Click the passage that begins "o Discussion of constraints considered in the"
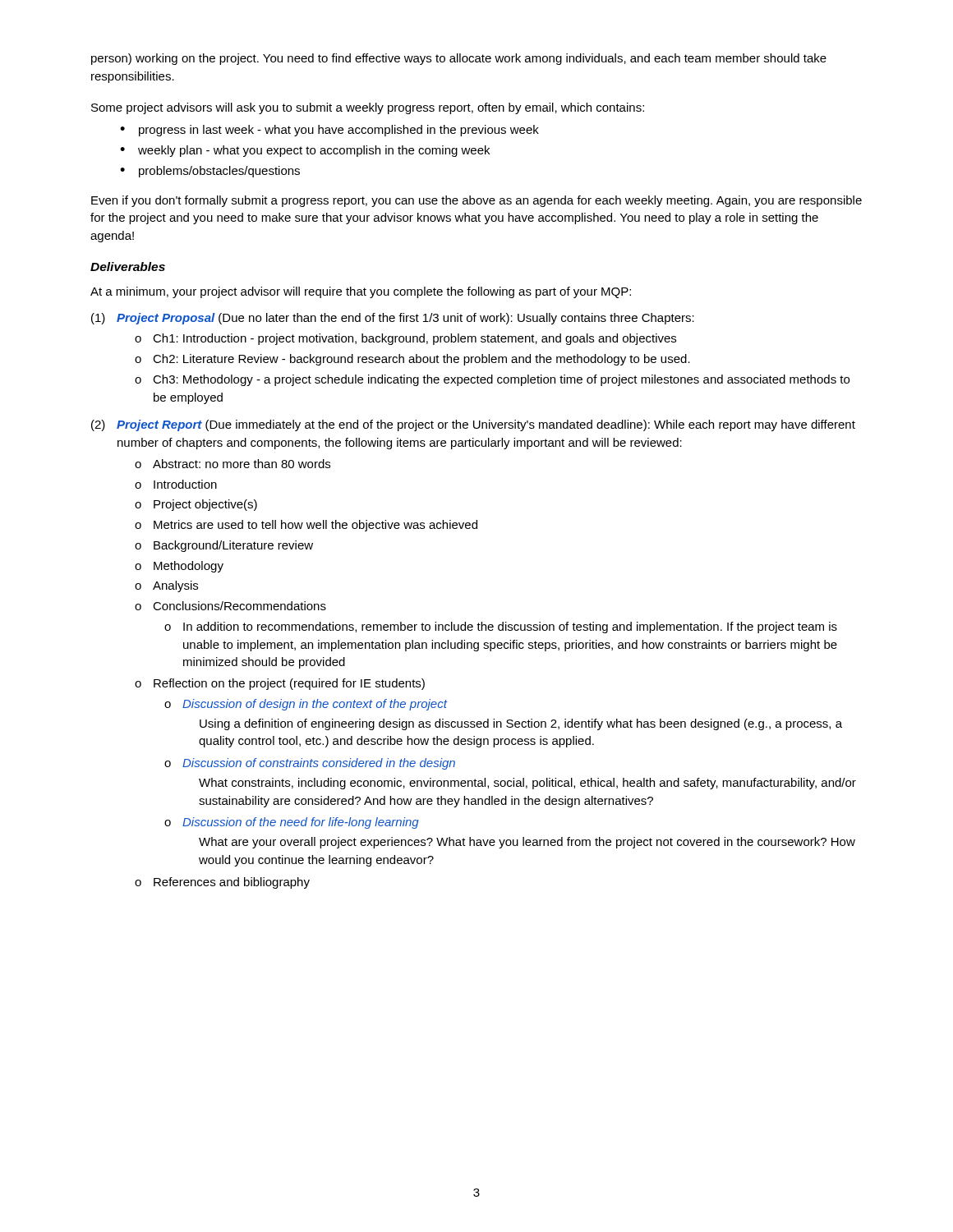 coord(310,763)
